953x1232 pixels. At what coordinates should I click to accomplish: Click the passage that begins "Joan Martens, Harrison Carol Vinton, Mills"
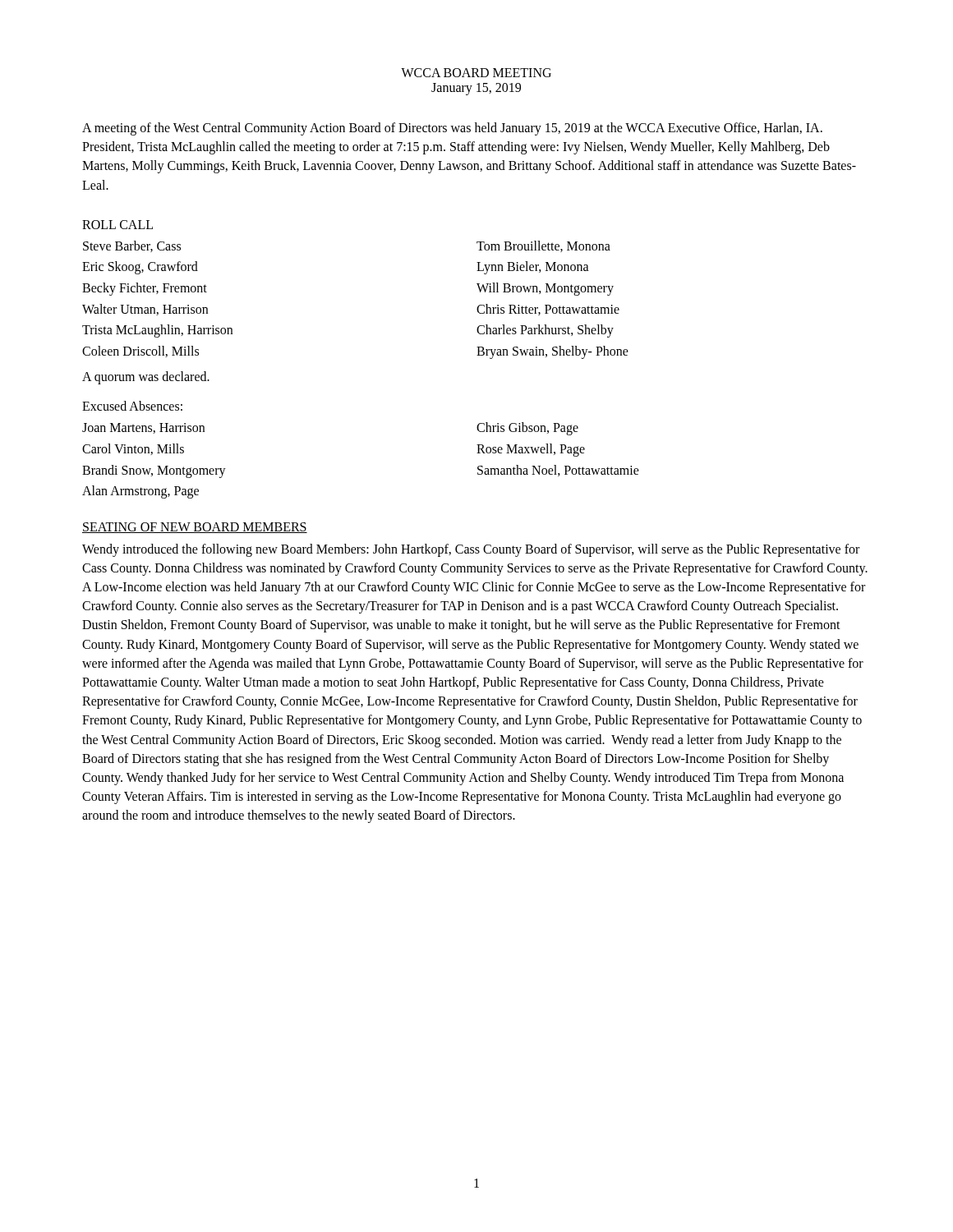(x=154, y=459)
